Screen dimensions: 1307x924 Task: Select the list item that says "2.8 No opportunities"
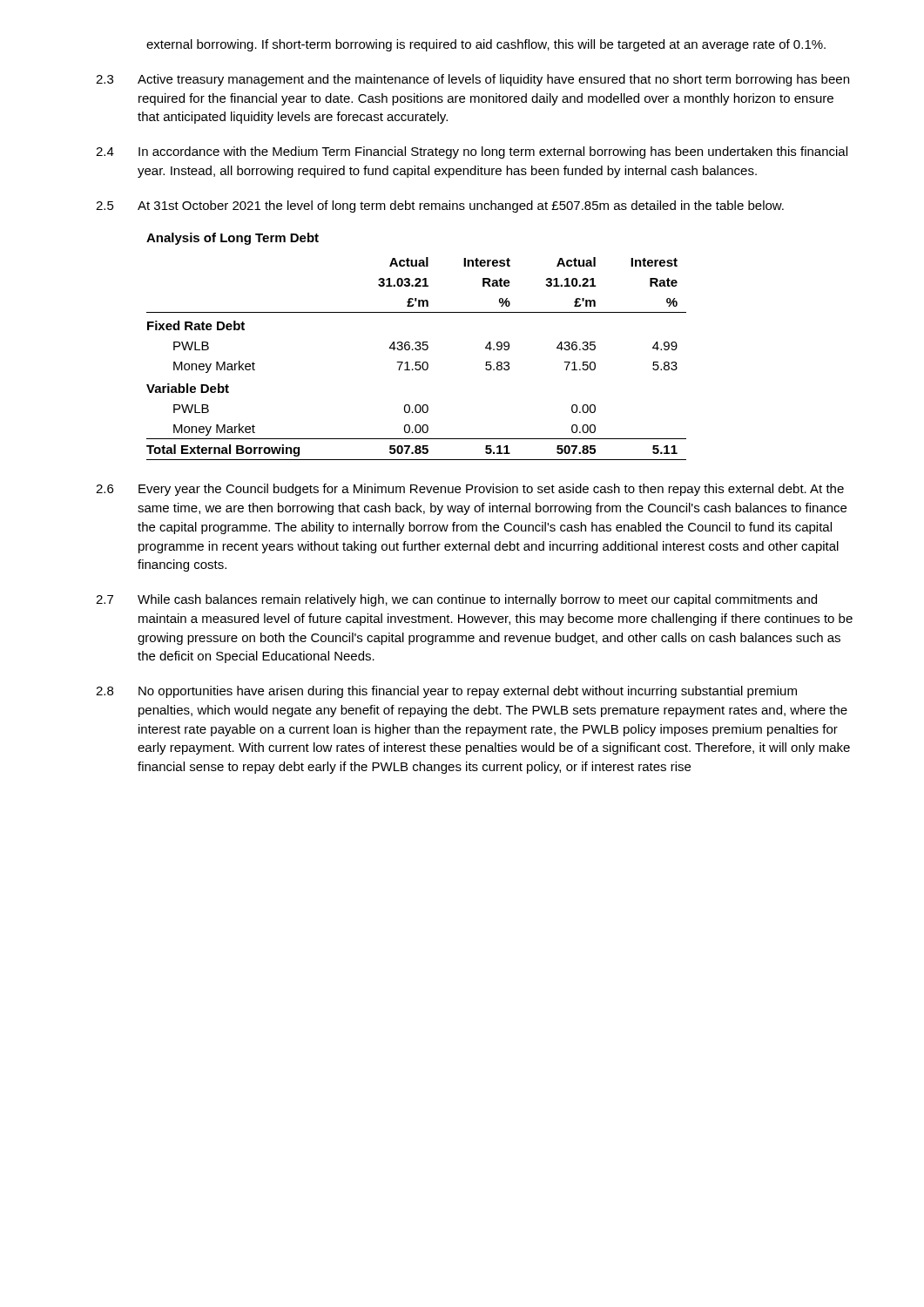pyautogui.click(x=475, y=729)
